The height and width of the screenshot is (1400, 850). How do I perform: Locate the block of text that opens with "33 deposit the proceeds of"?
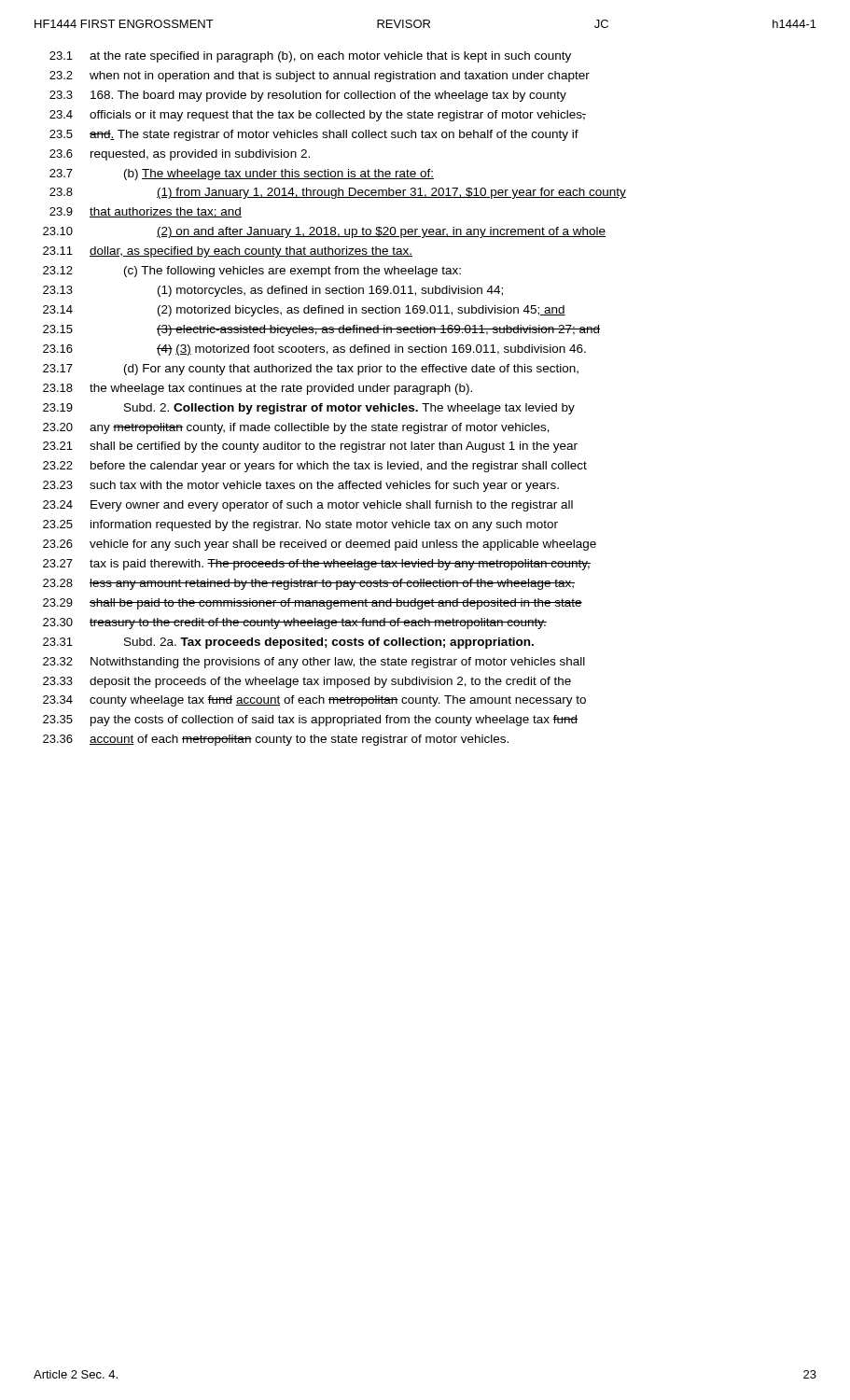click(x=425, y=681)
